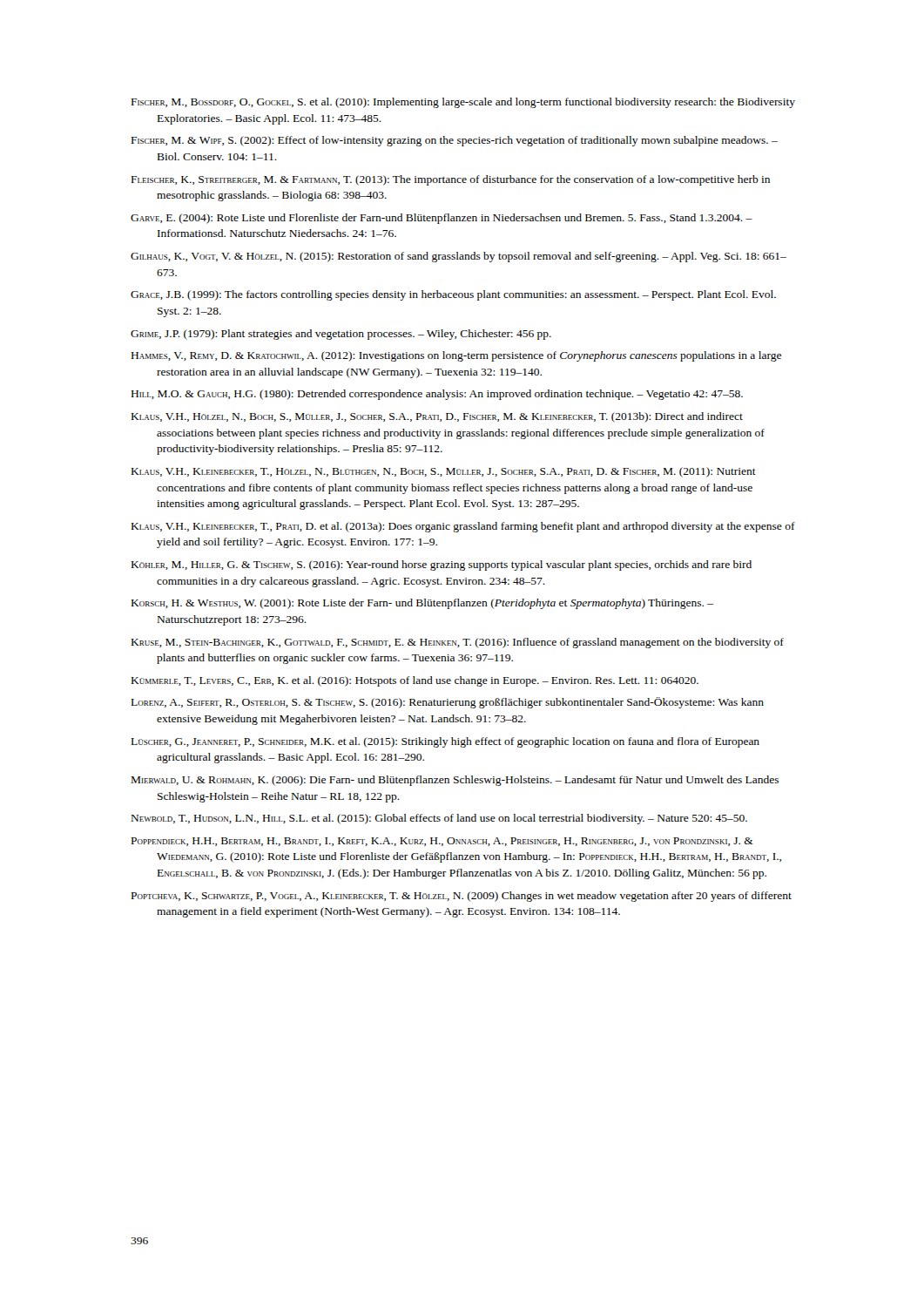Screen dimensions: 1307x924
Task: Navigate to the passage starting "Gilhaus, K., Vogt, V. & Hölzel, N."
Action: (x=458, y=264)
